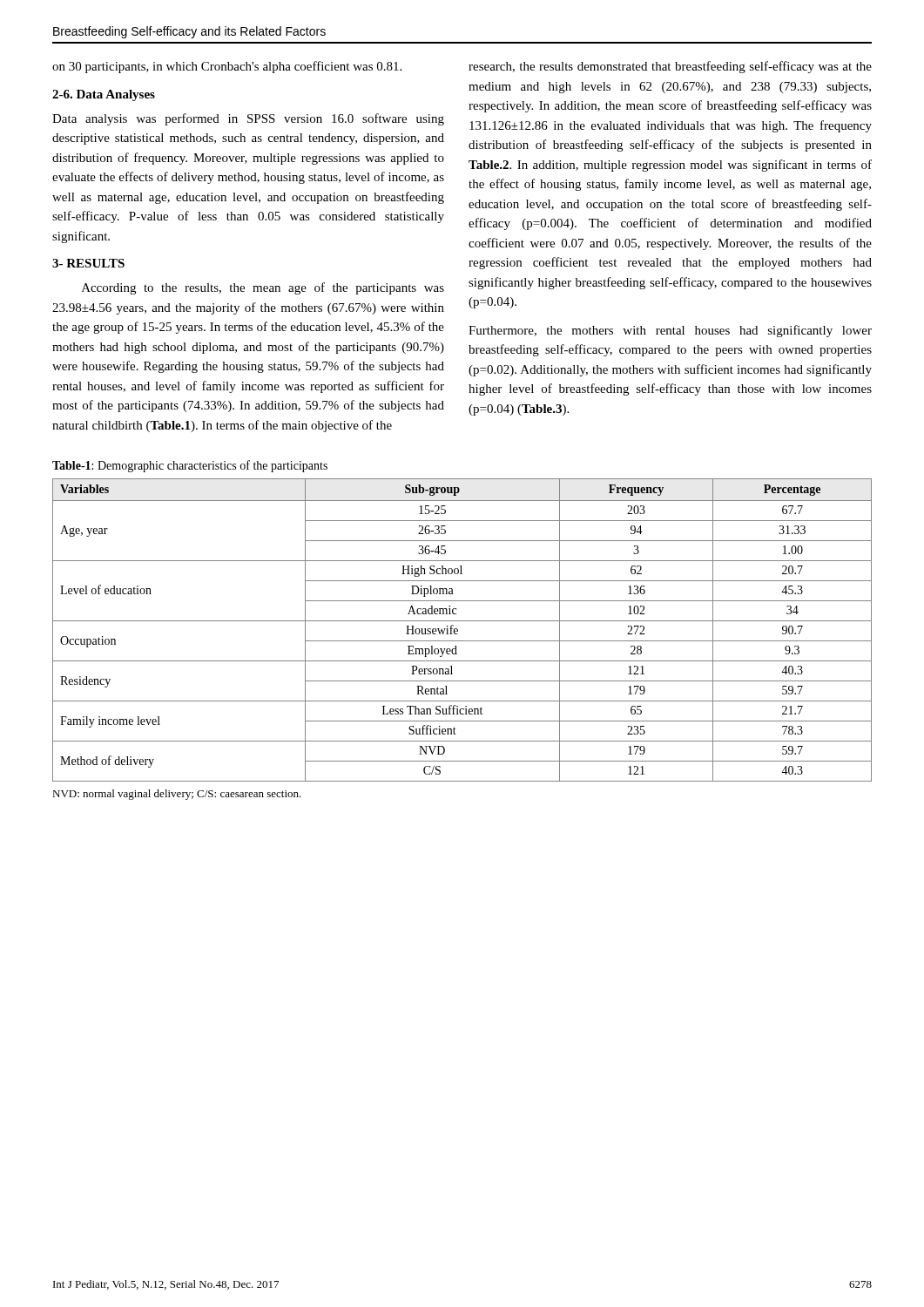Screen dimensions: 1307x924
Task: Click where it says "Table-1: Demographic characteristics of the participants"
Action: click(190, 466)
